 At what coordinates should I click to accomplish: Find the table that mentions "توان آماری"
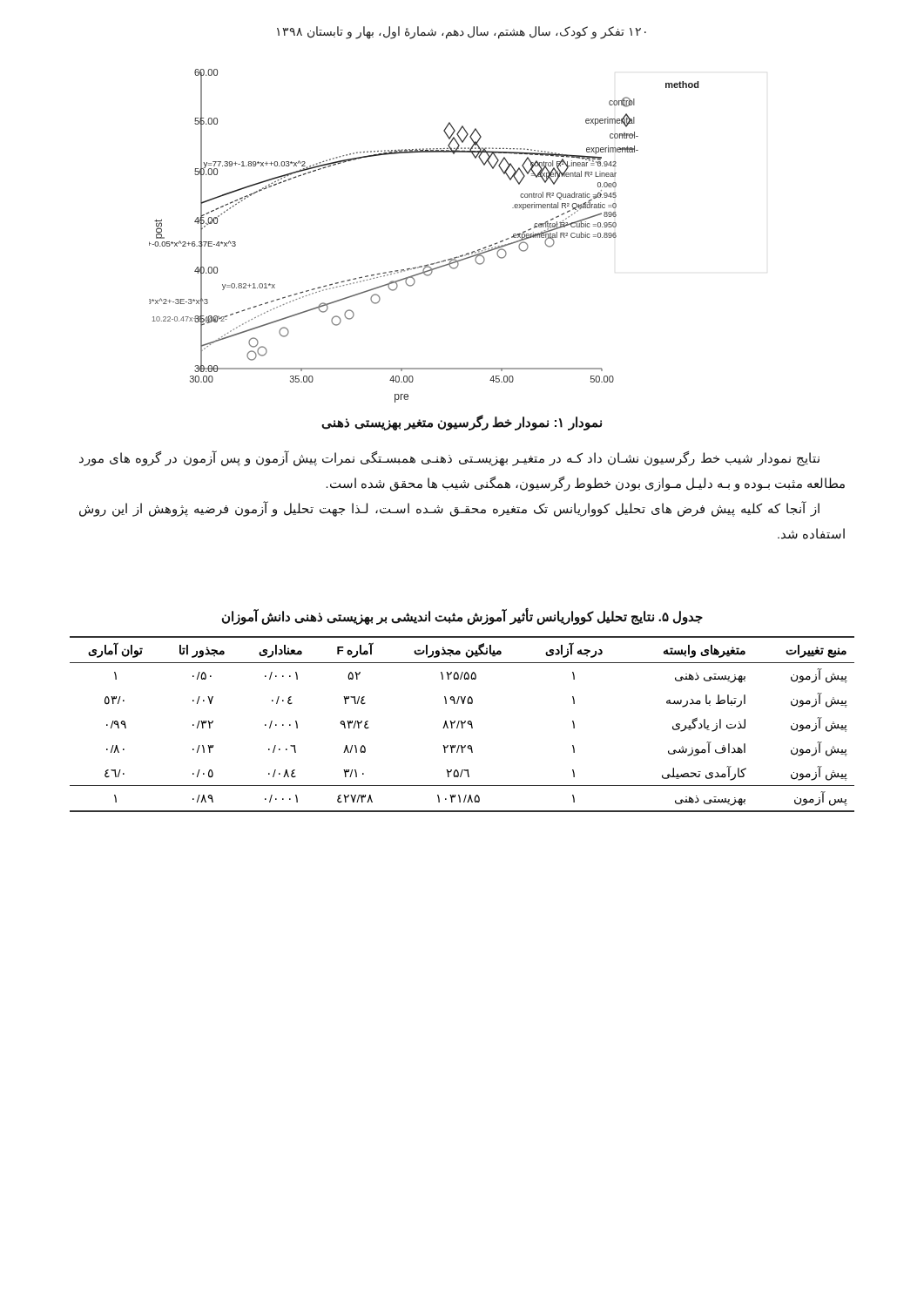(462, 724)
